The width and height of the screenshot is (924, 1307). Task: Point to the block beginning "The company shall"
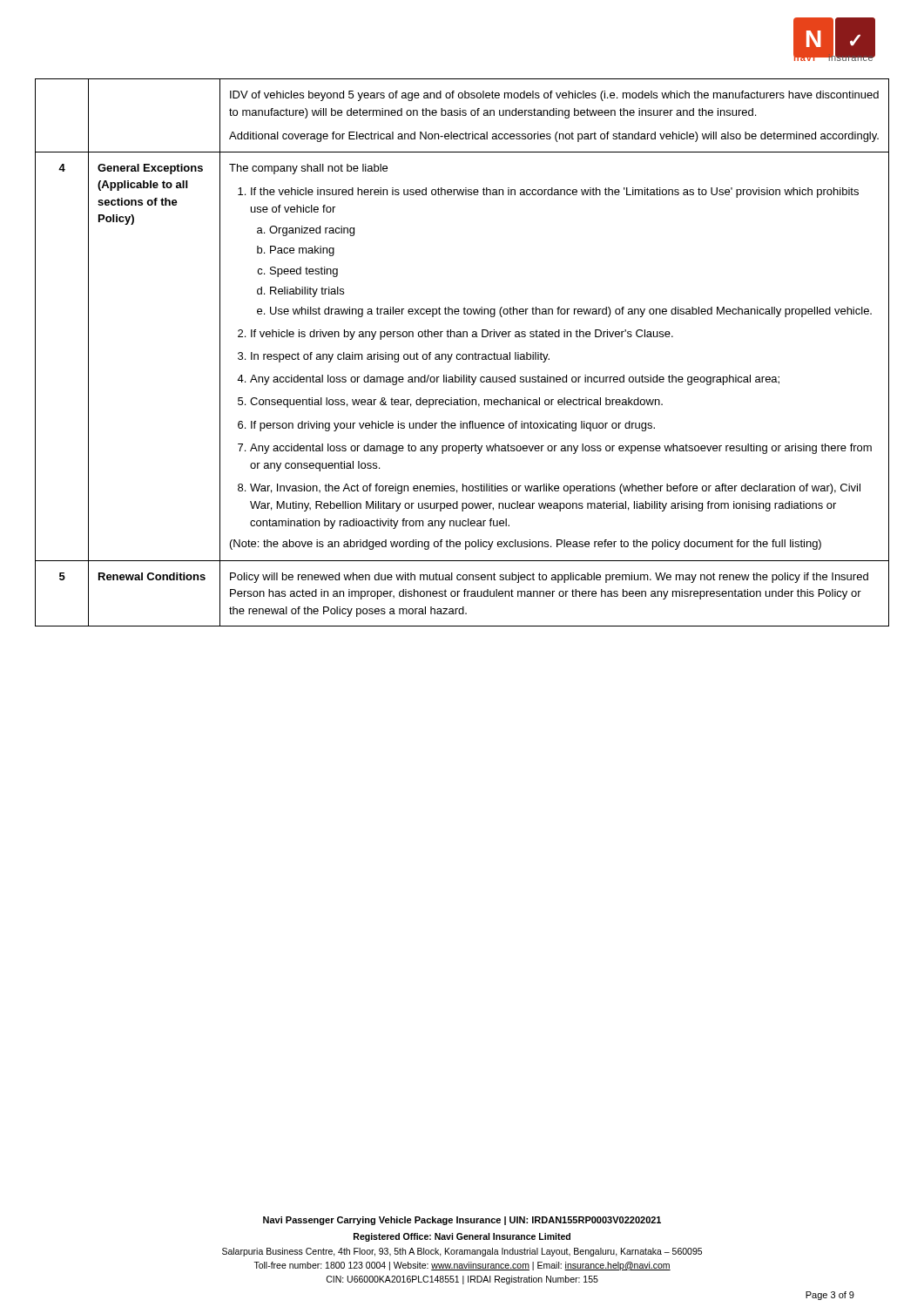tap(554, 356)
